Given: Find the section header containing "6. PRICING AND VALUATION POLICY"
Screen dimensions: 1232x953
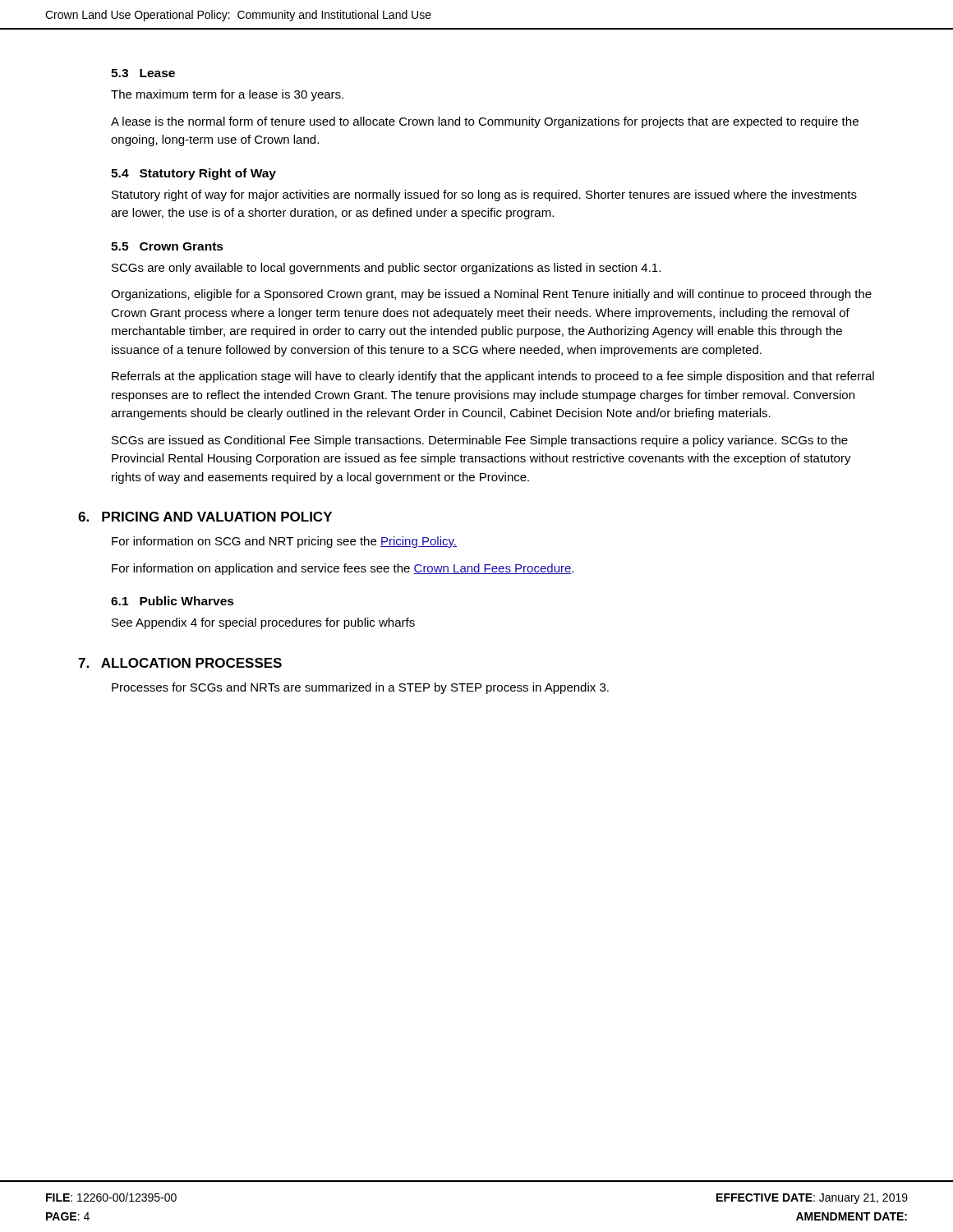Looking at the screenshot, I should pos(205,517).
